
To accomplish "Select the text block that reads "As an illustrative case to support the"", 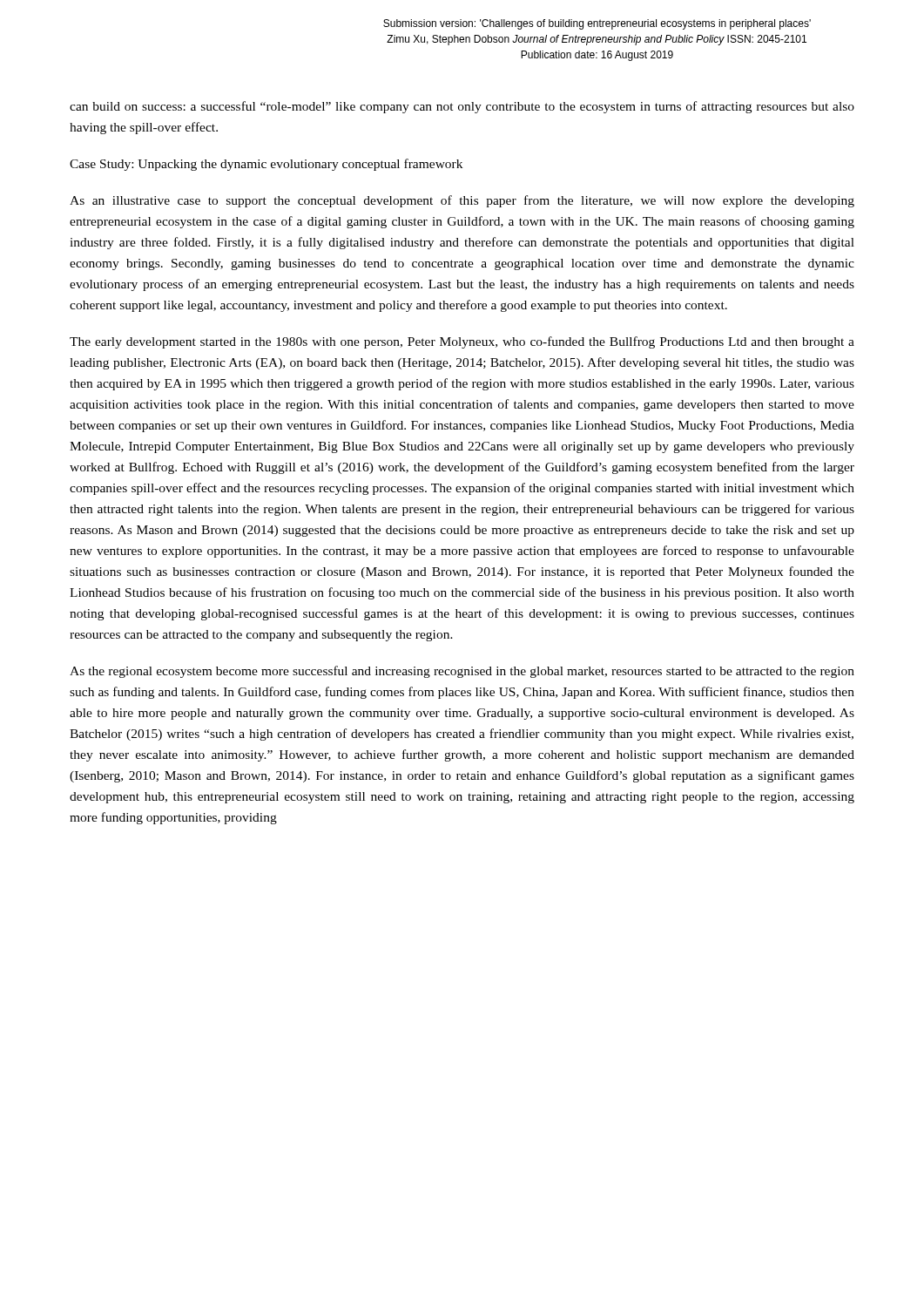I will 462,252.
